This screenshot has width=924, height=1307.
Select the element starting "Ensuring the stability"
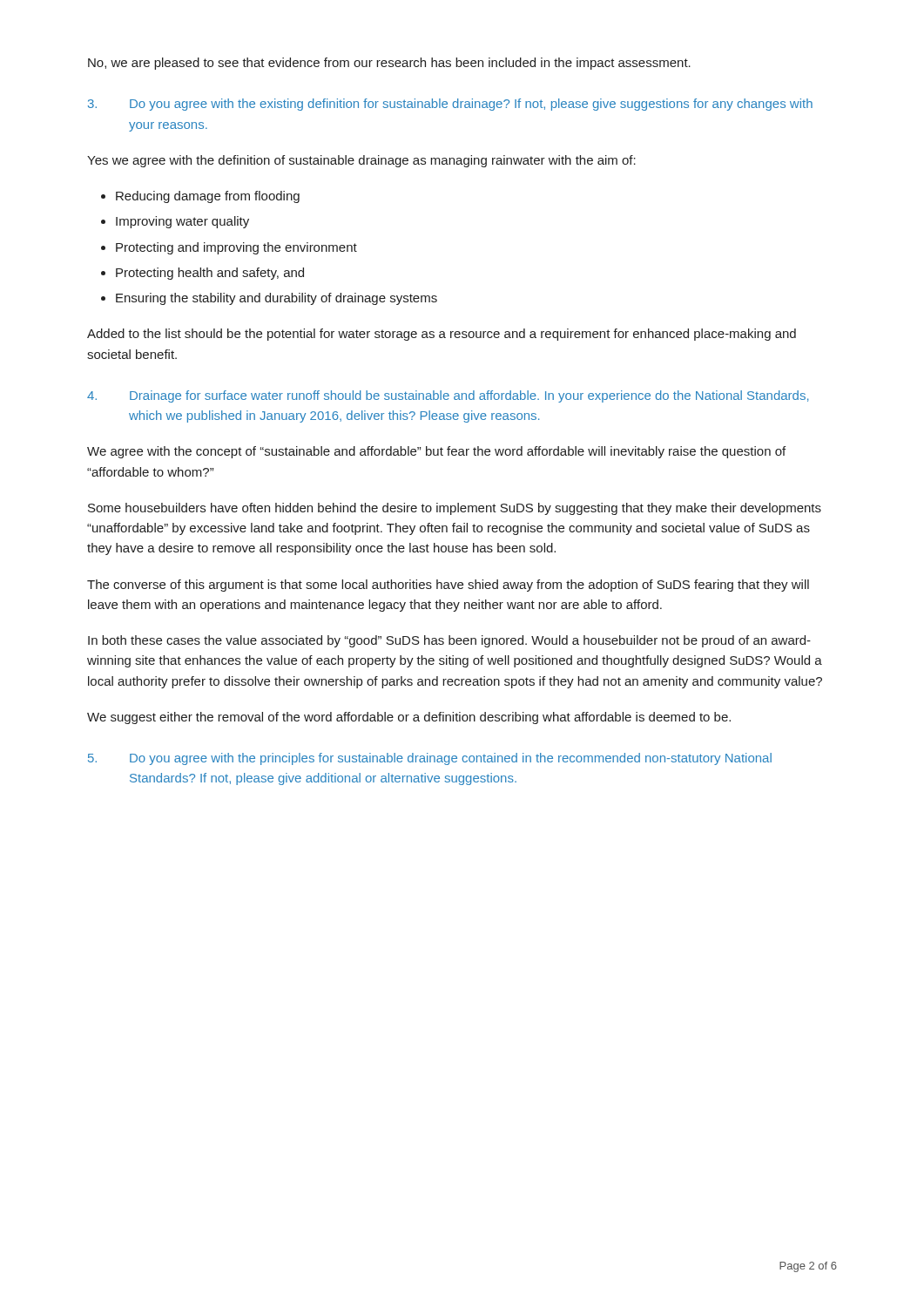click(276, 298)
